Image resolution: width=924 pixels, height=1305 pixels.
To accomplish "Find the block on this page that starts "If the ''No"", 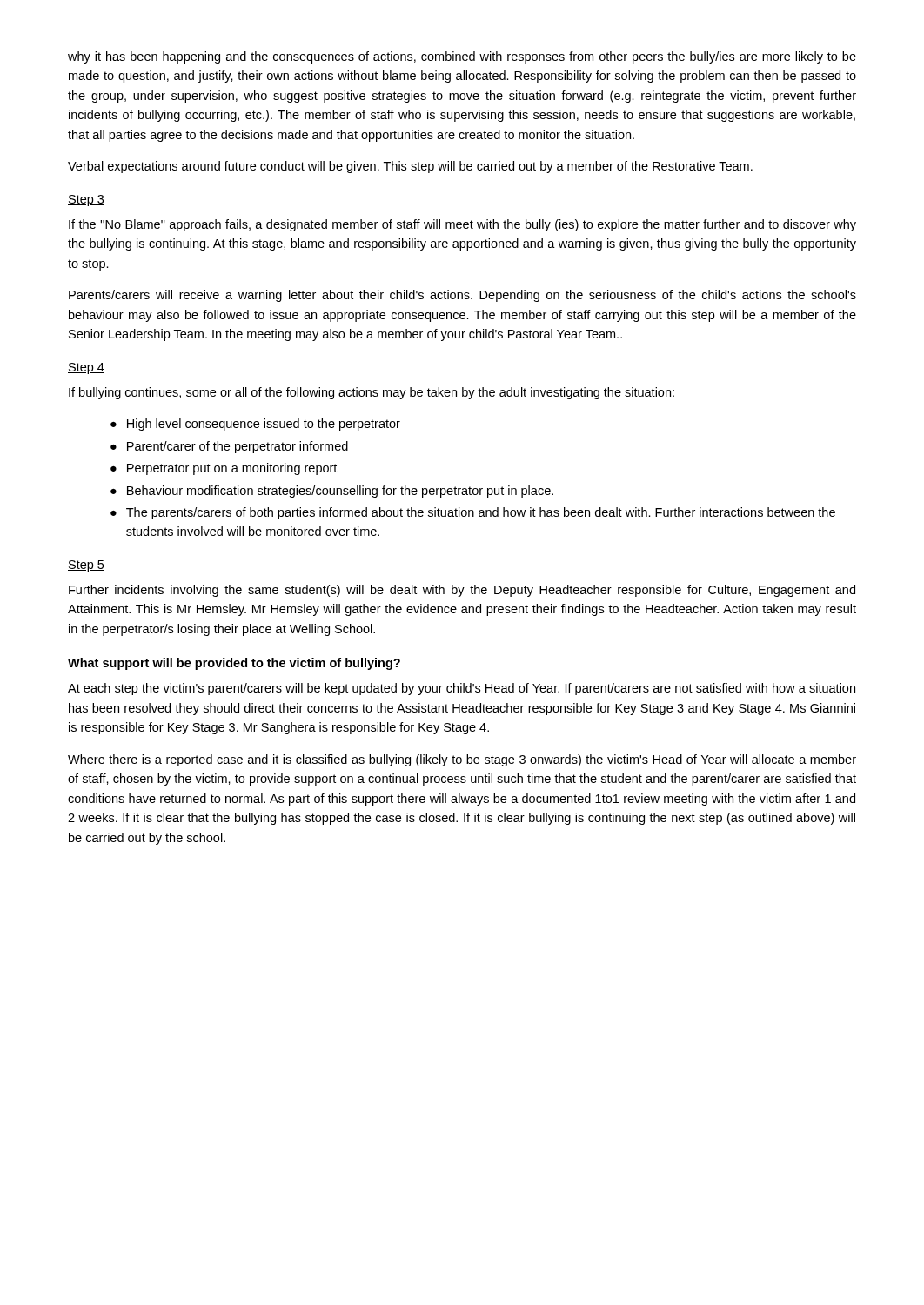I will pos(462,244).
